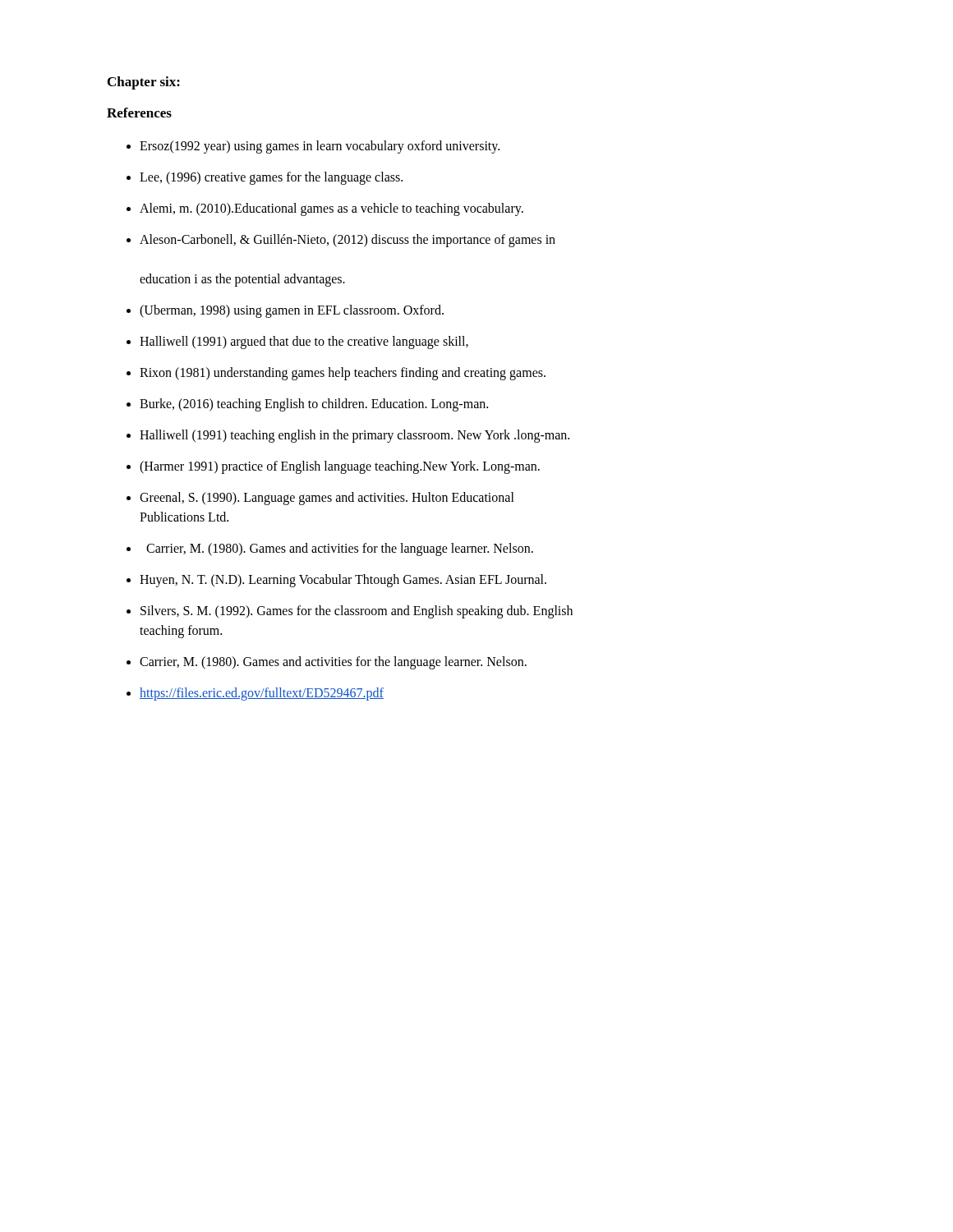Image resolution: width=953 pixels, height=1232 pixels.
Task: Locate the element starting "Alemi, m. (2010).Educational games as a"
Action: point(332,208)
